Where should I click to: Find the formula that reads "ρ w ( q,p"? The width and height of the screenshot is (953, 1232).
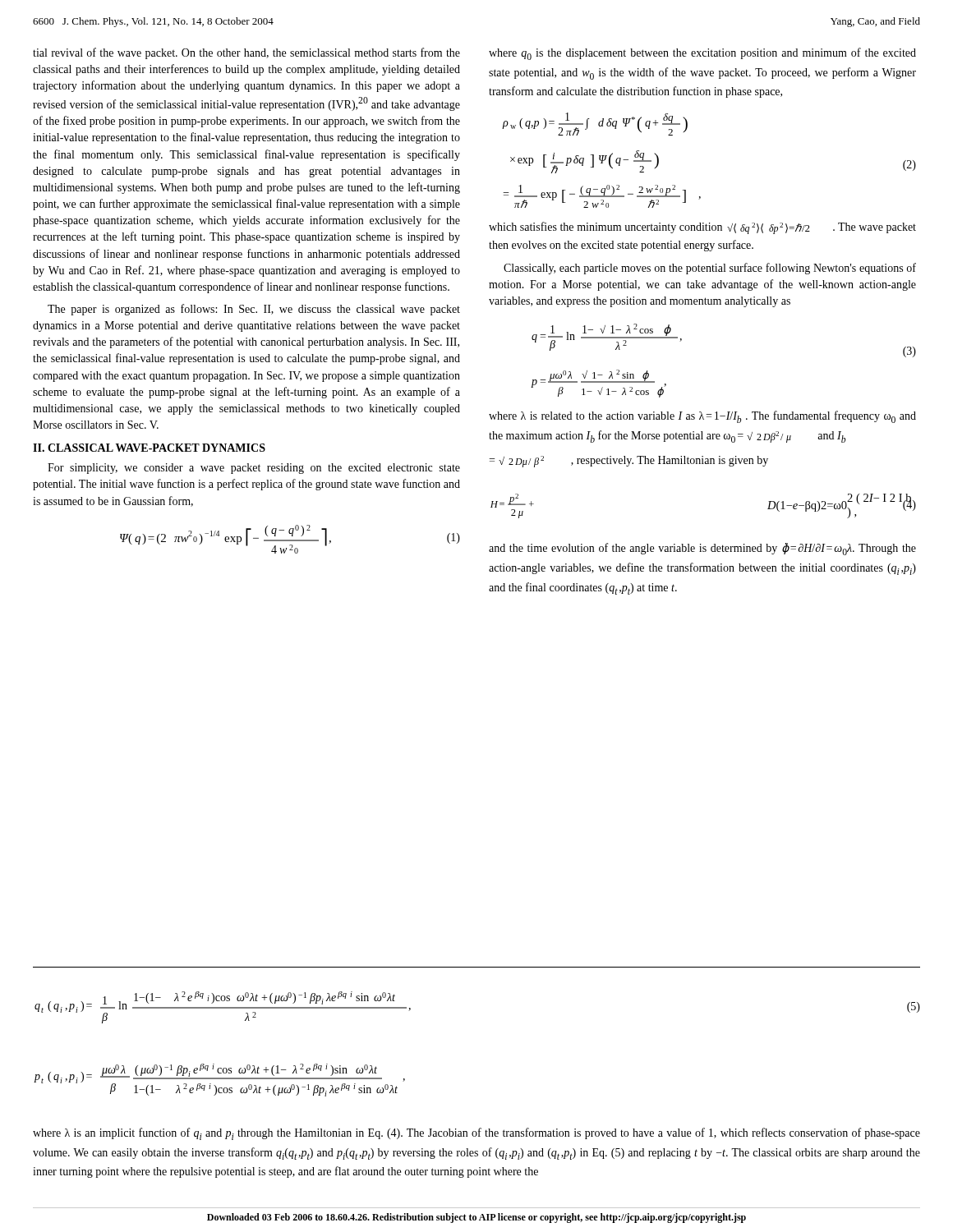(595, 124)
